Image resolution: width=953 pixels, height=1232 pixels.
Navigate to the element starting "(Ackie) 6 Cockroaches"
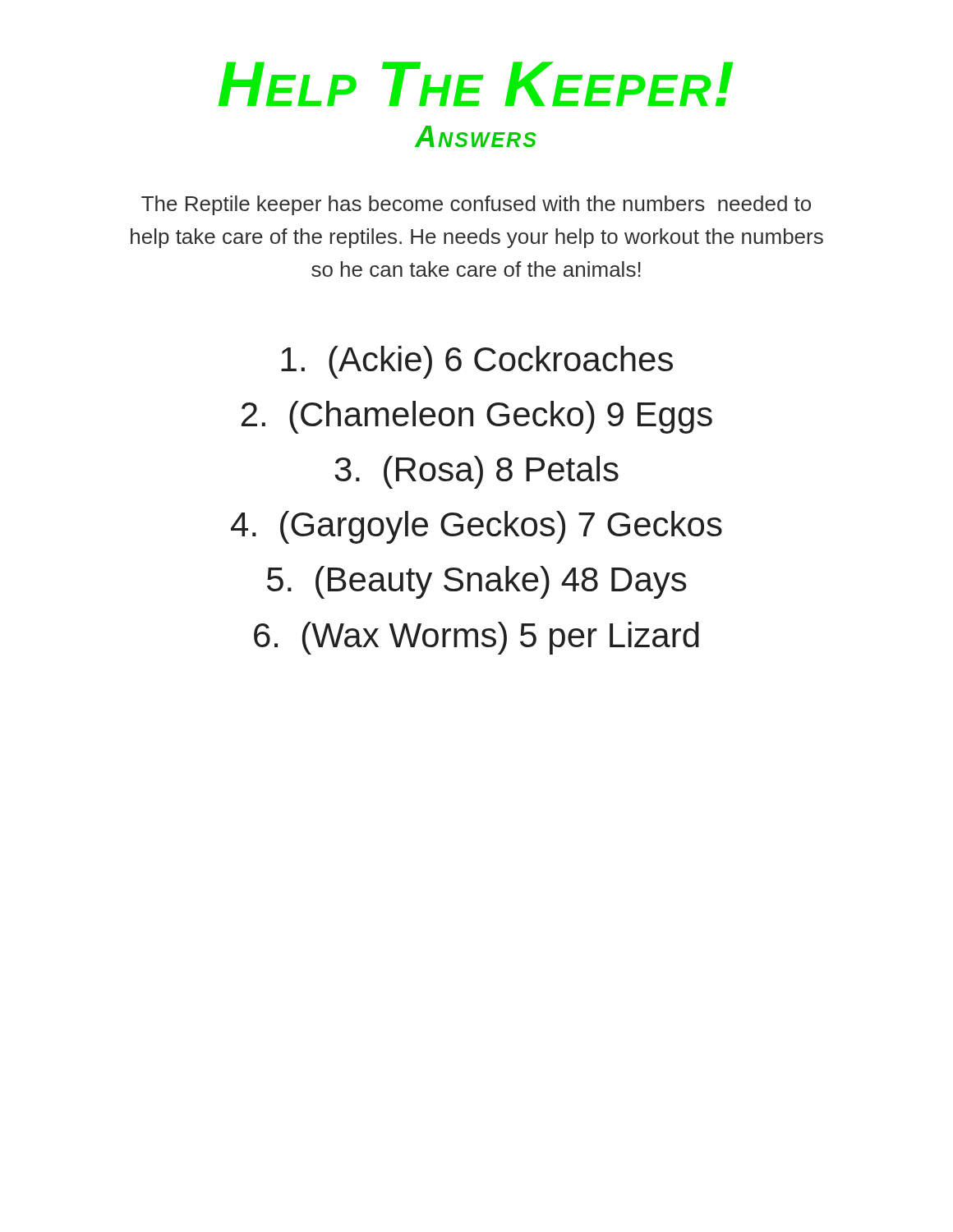476,359
